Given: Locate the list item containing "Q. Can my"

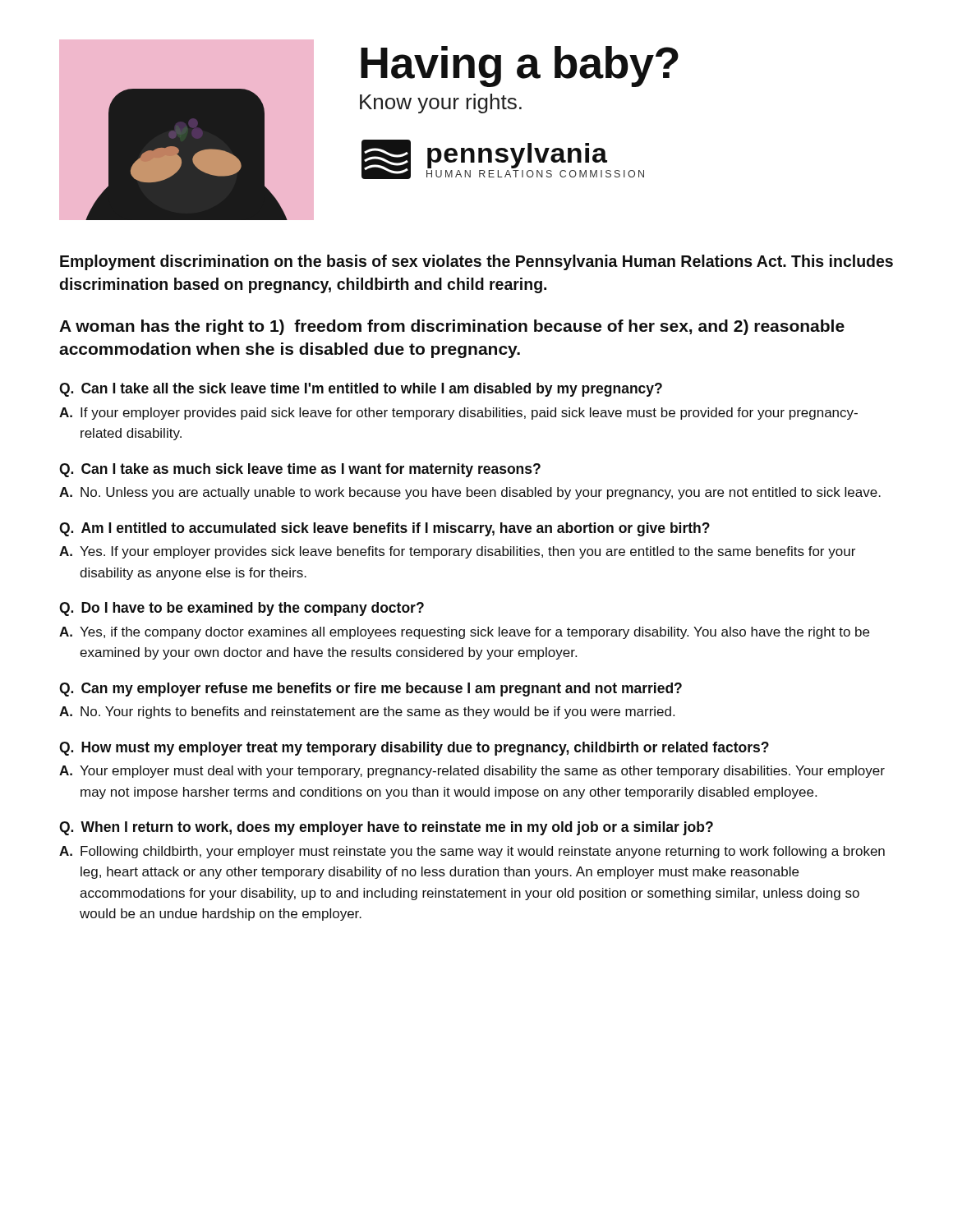Looking at the screenshot, I should click(x=476, y=700).
